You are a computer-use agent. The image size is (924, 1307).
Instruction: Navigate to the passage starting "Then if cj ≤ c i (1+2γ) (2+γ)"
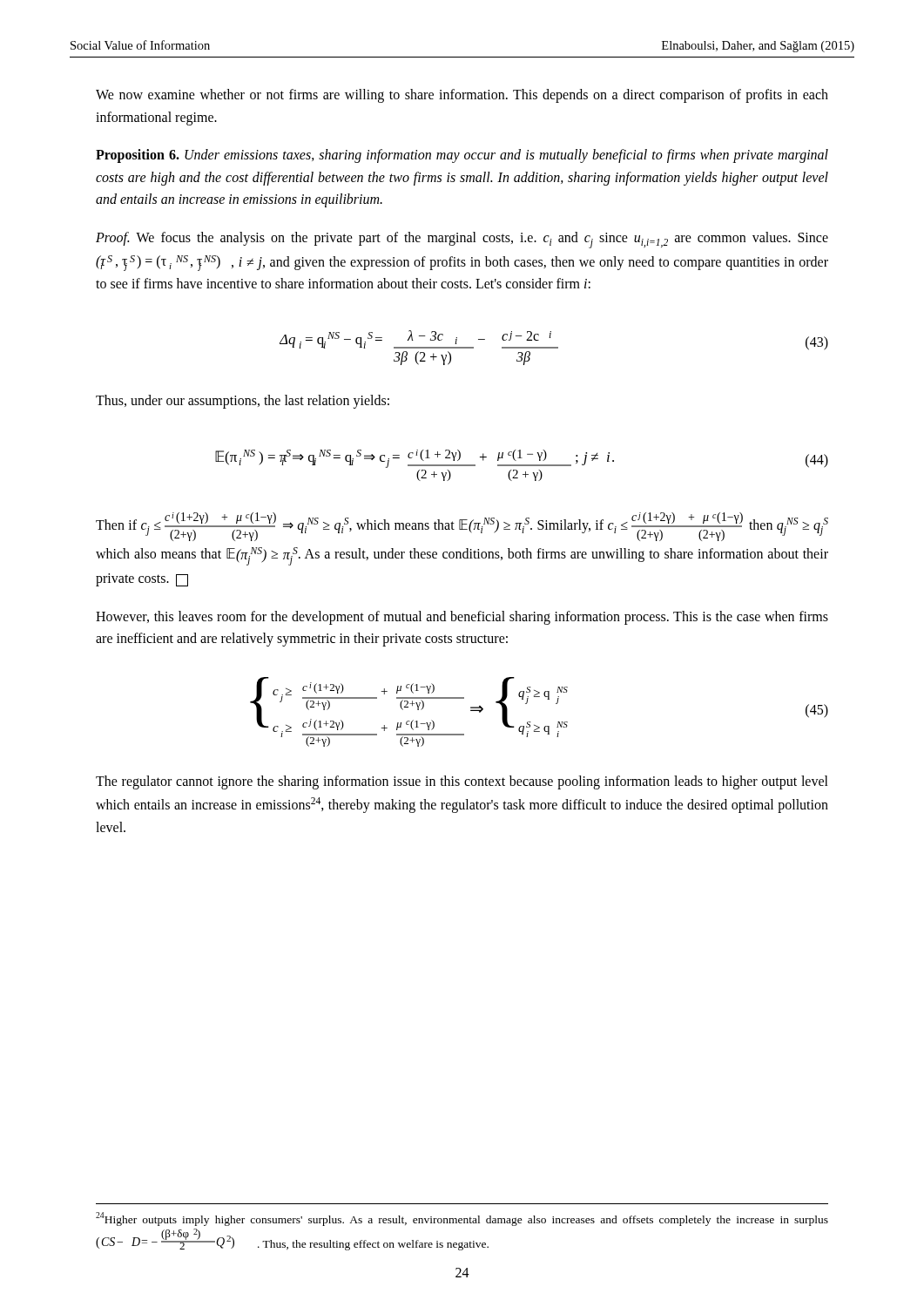[x=462, y=548]
